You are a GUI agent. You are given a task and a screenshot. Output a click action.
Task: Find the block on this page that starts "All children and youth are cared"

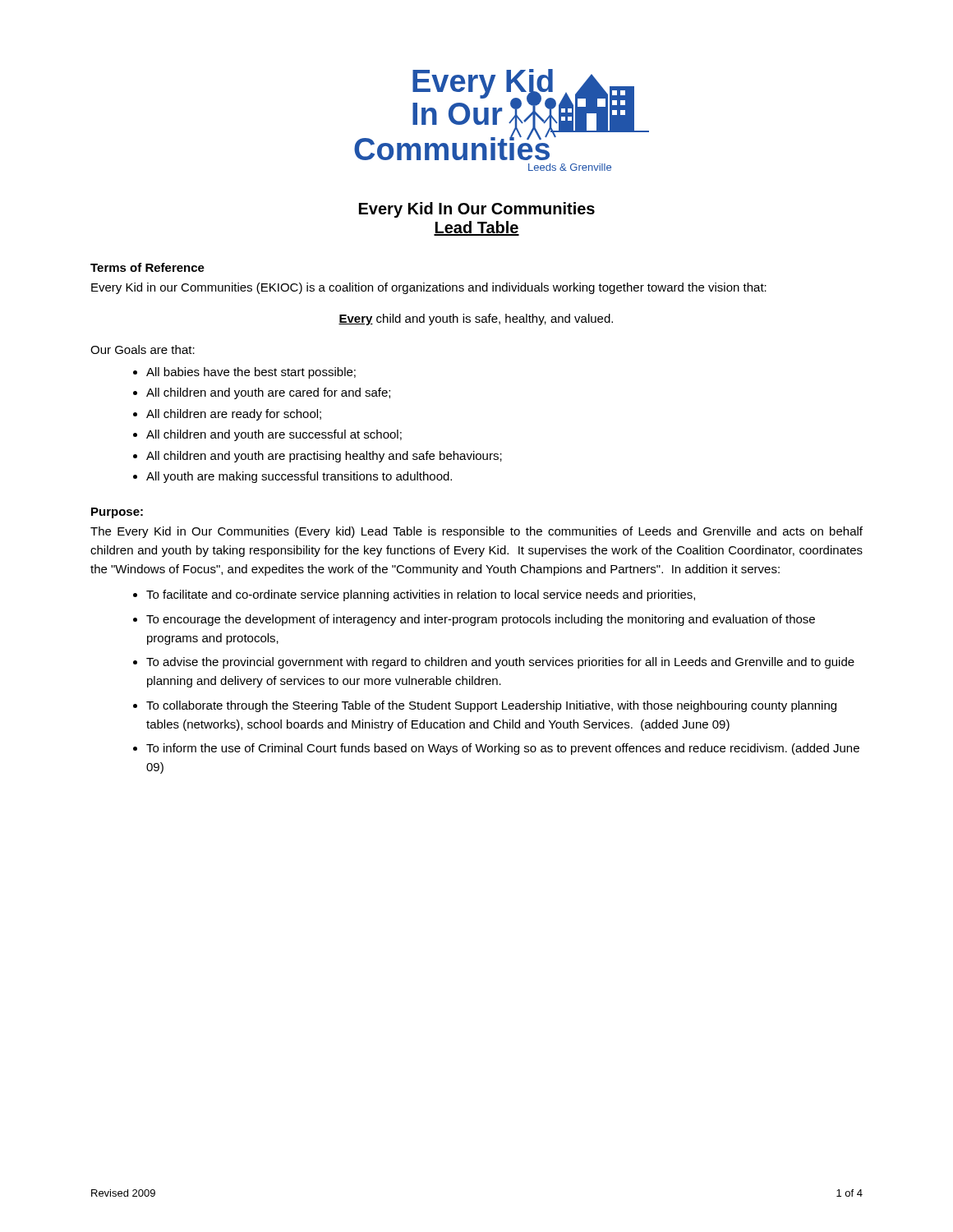pyautogui.click(x=269, y=392)
